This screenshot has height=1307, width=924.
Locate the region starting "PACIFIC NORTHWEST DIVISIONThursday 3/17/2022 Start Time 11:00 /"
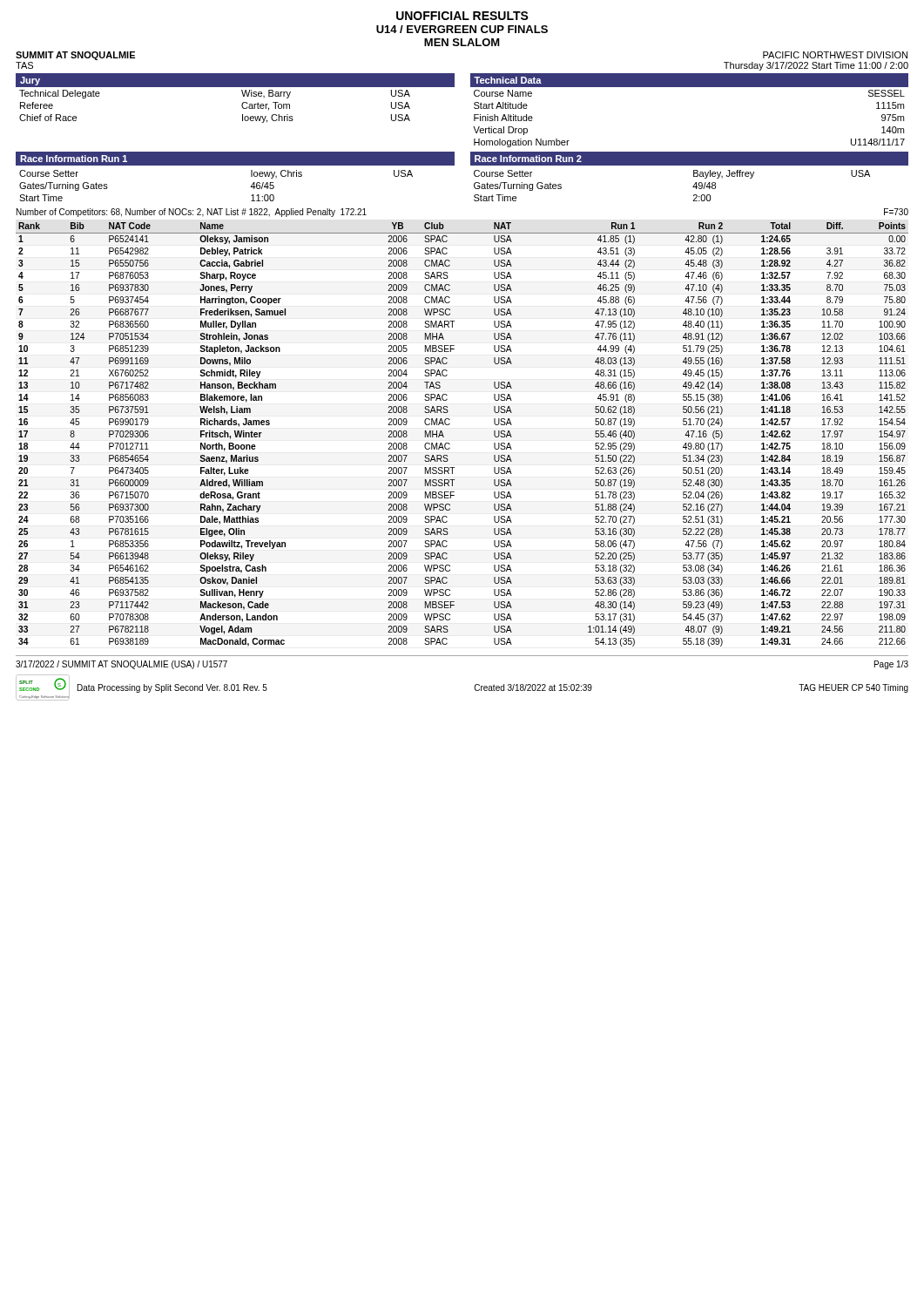[x=816, y=60]
